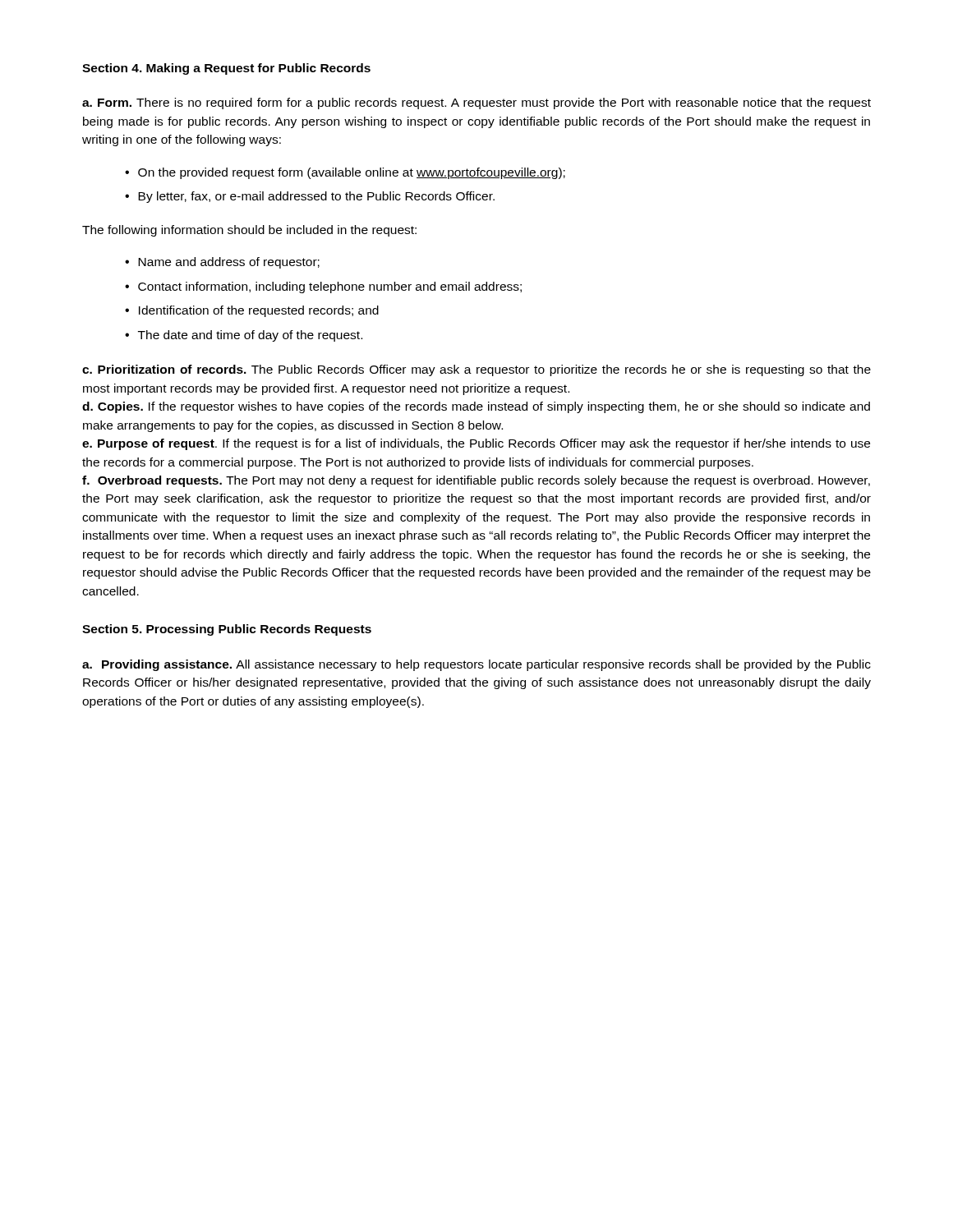
Task: Locate the block of text that opens with "c. Prioritization of records. The Public"
Action: (x=476, y=379)
